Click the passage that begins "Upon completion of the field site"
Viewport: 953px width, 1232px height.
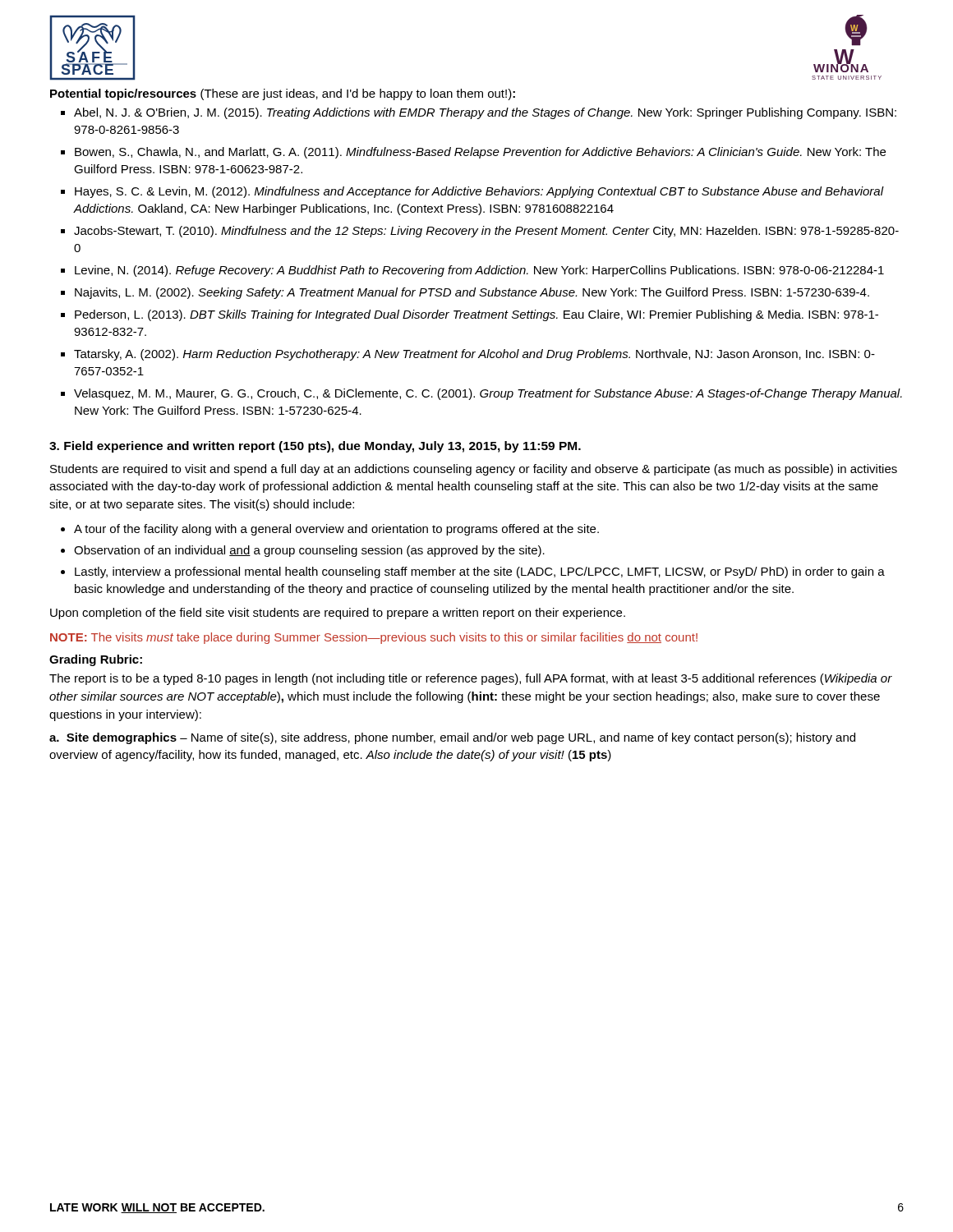[338, 612]
